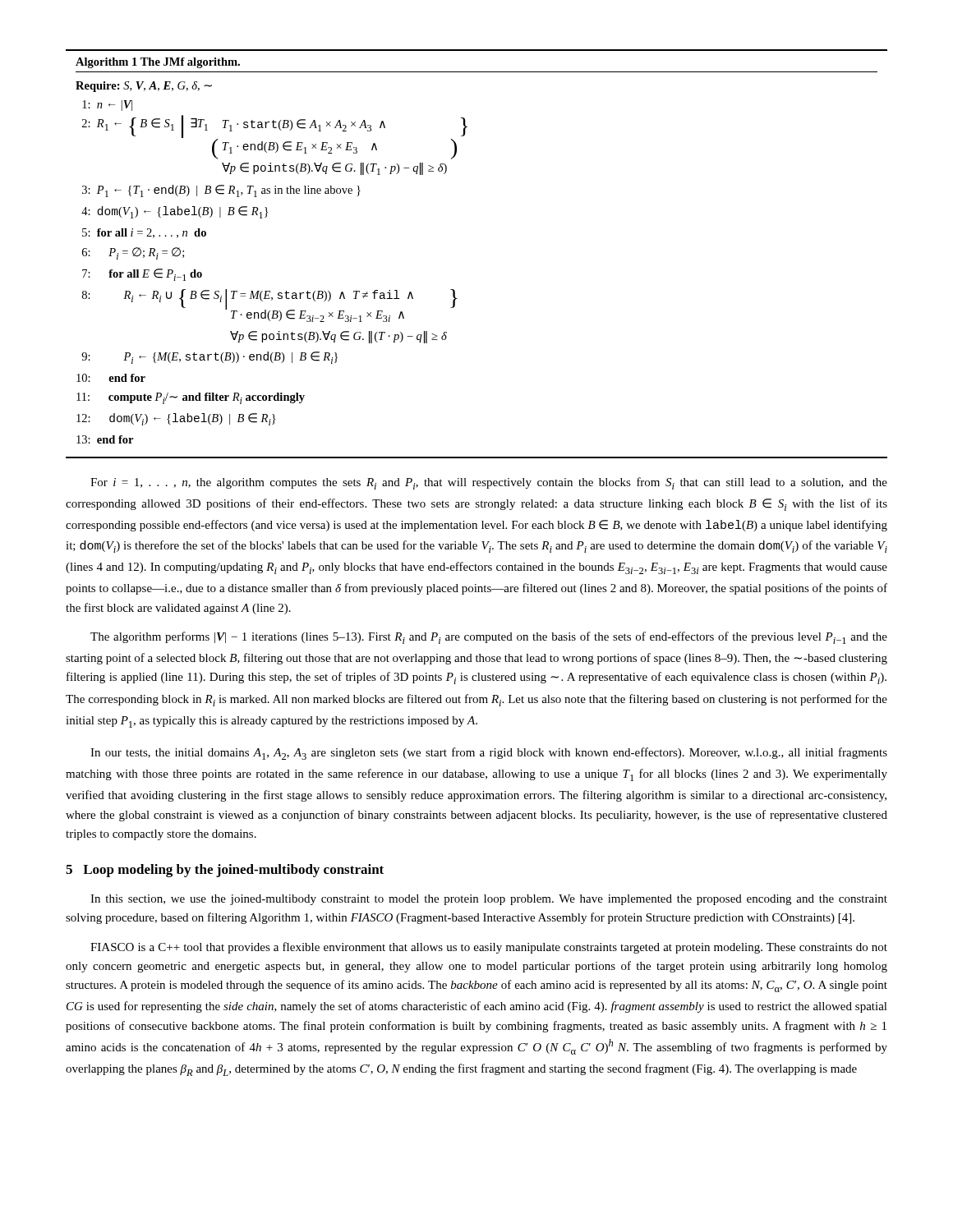The width and height of the screenshot is (953, 1232).
Task: Find the block on this page that starts "FIASCO is a C++"
Action: pyautogui.click(x=476, y=1010)
